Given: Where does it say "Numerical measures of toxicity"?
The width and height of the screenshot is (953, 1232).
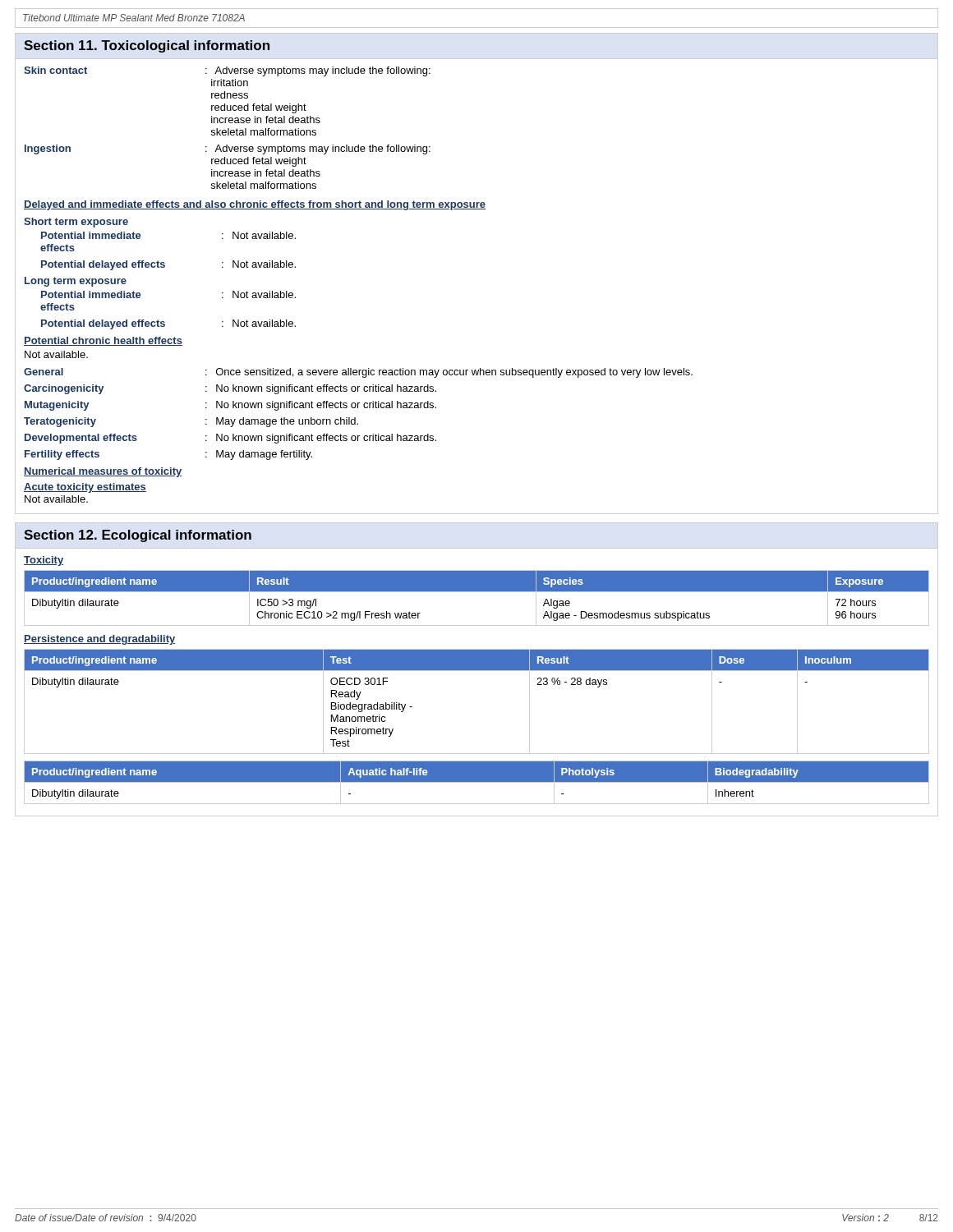Looking at the screenshot, I should [x=103, y=471].
